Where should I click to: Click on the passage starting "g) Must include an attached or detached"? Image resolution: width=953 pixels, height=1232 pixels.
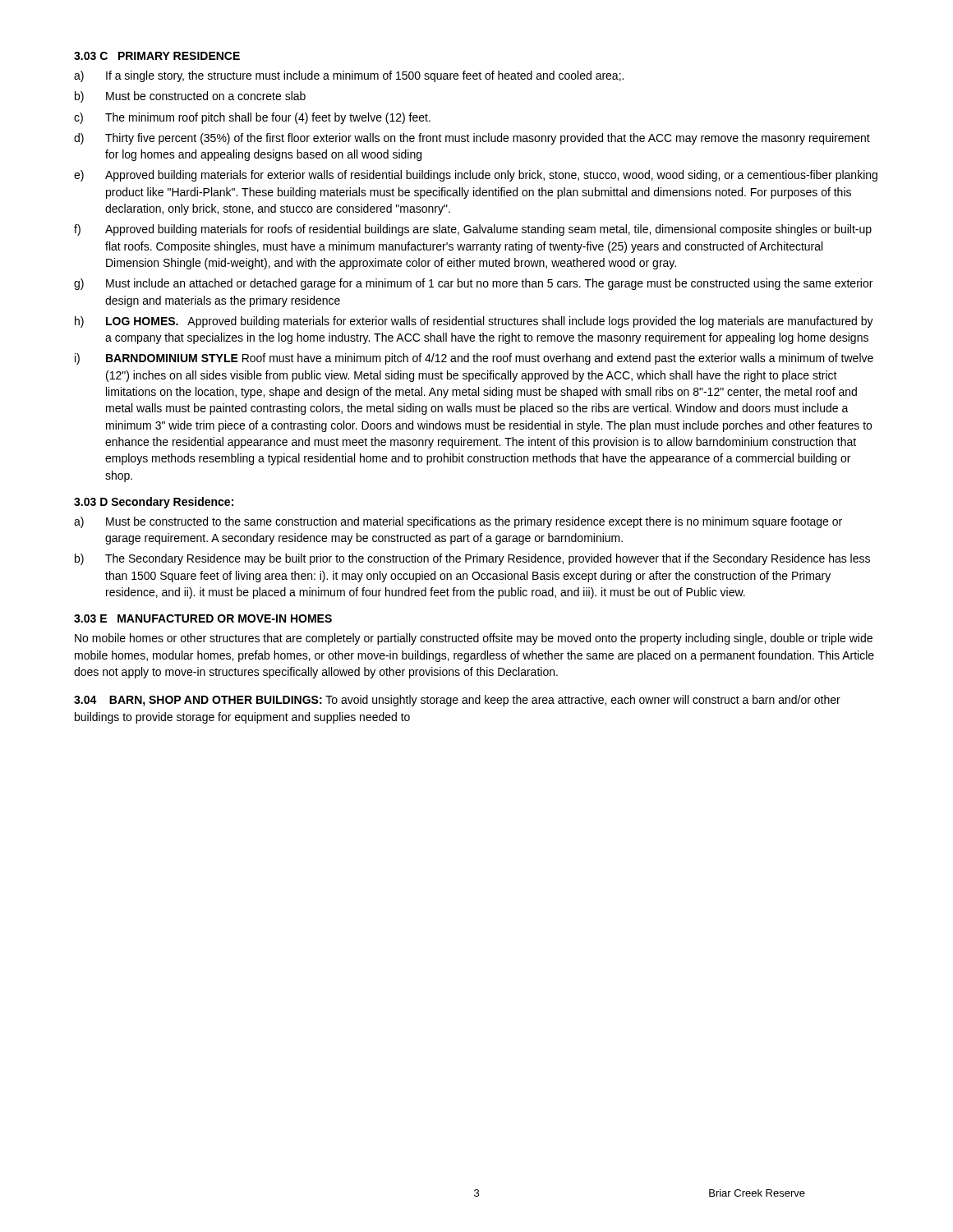pyautogui.click(x=476, y=292)
